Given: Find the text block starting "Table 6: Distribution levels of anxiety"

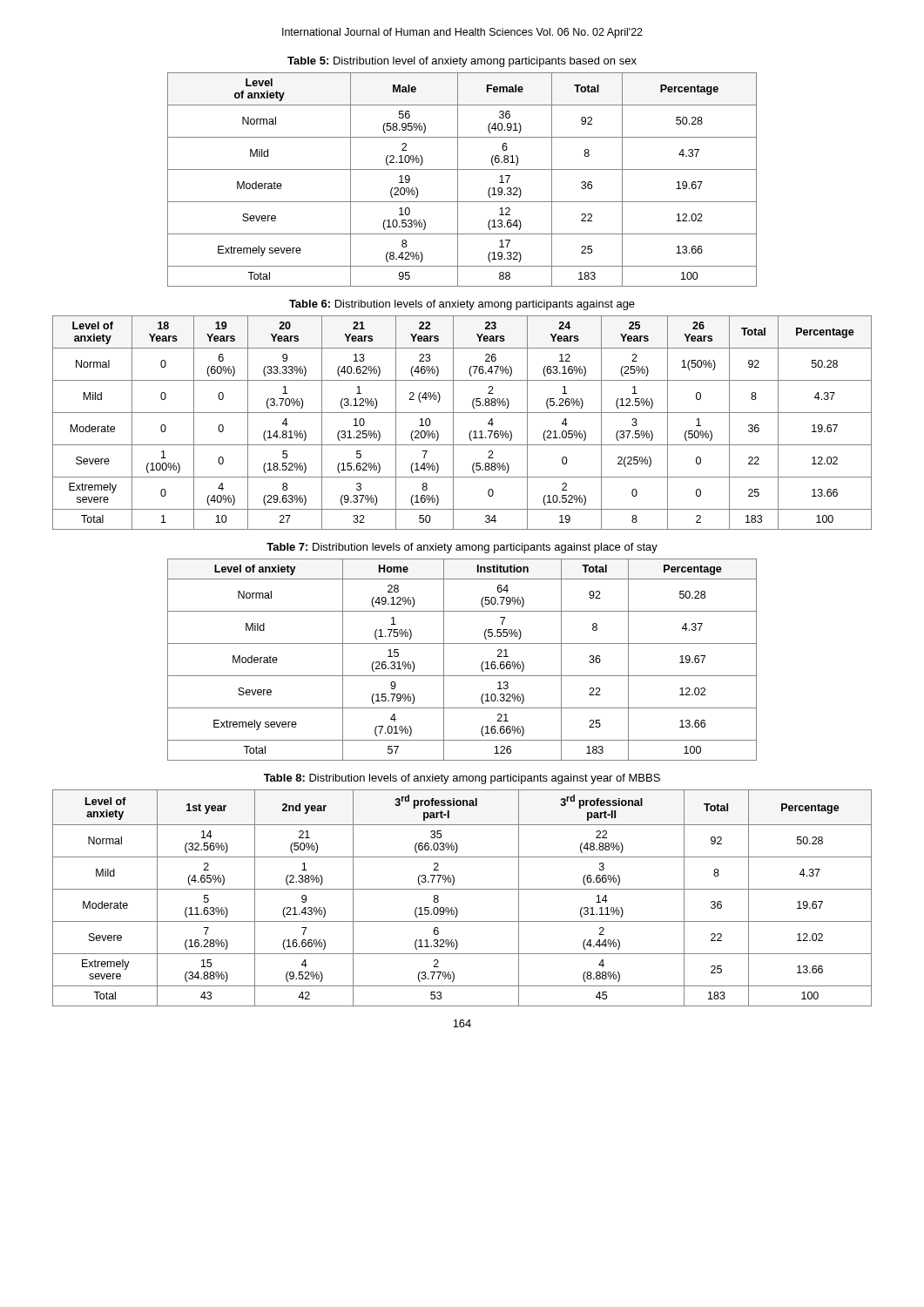Looking at the screenshot, I should click(462, 304).
